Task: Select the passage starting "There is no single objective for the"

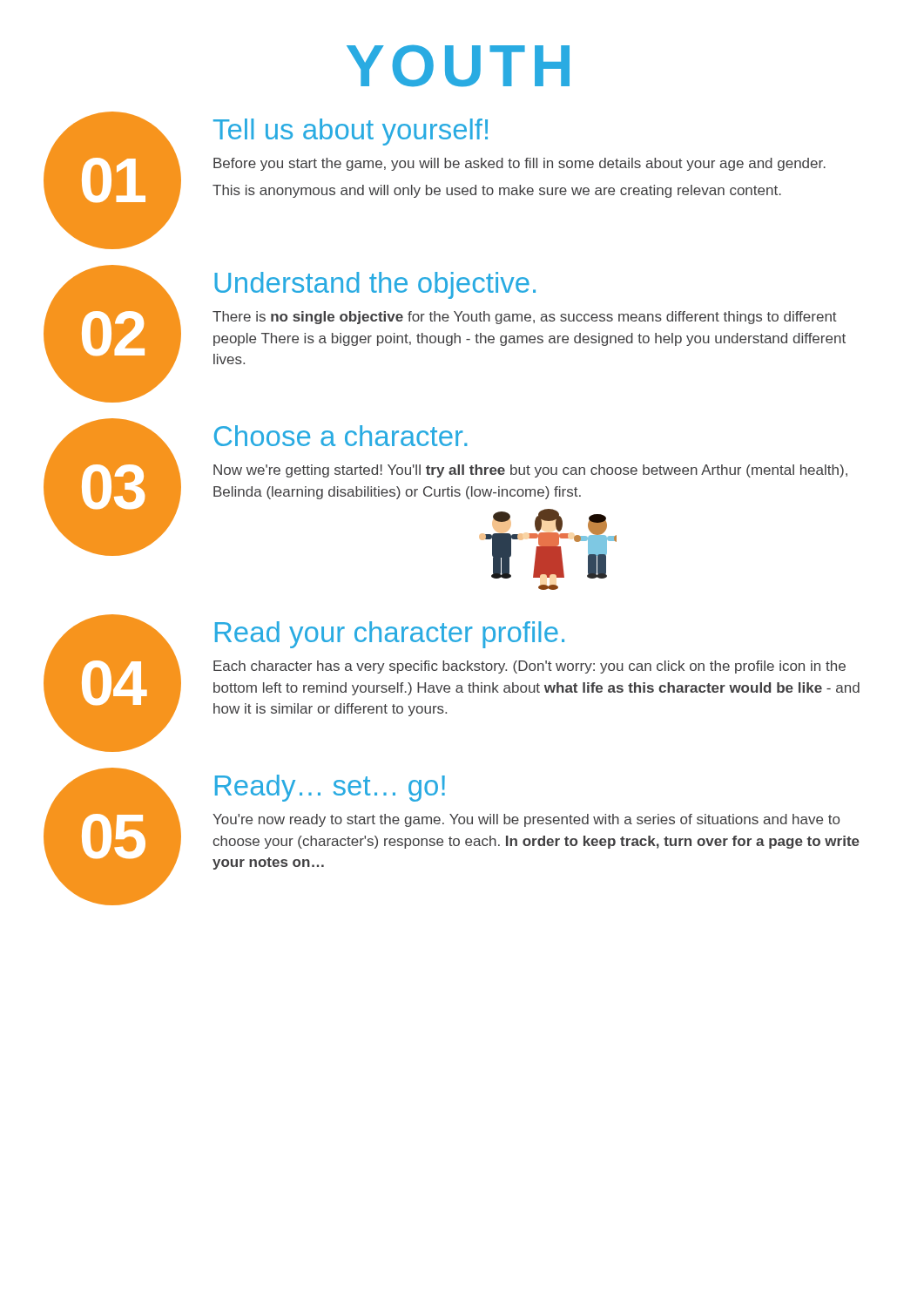Action: pos(529,338)
